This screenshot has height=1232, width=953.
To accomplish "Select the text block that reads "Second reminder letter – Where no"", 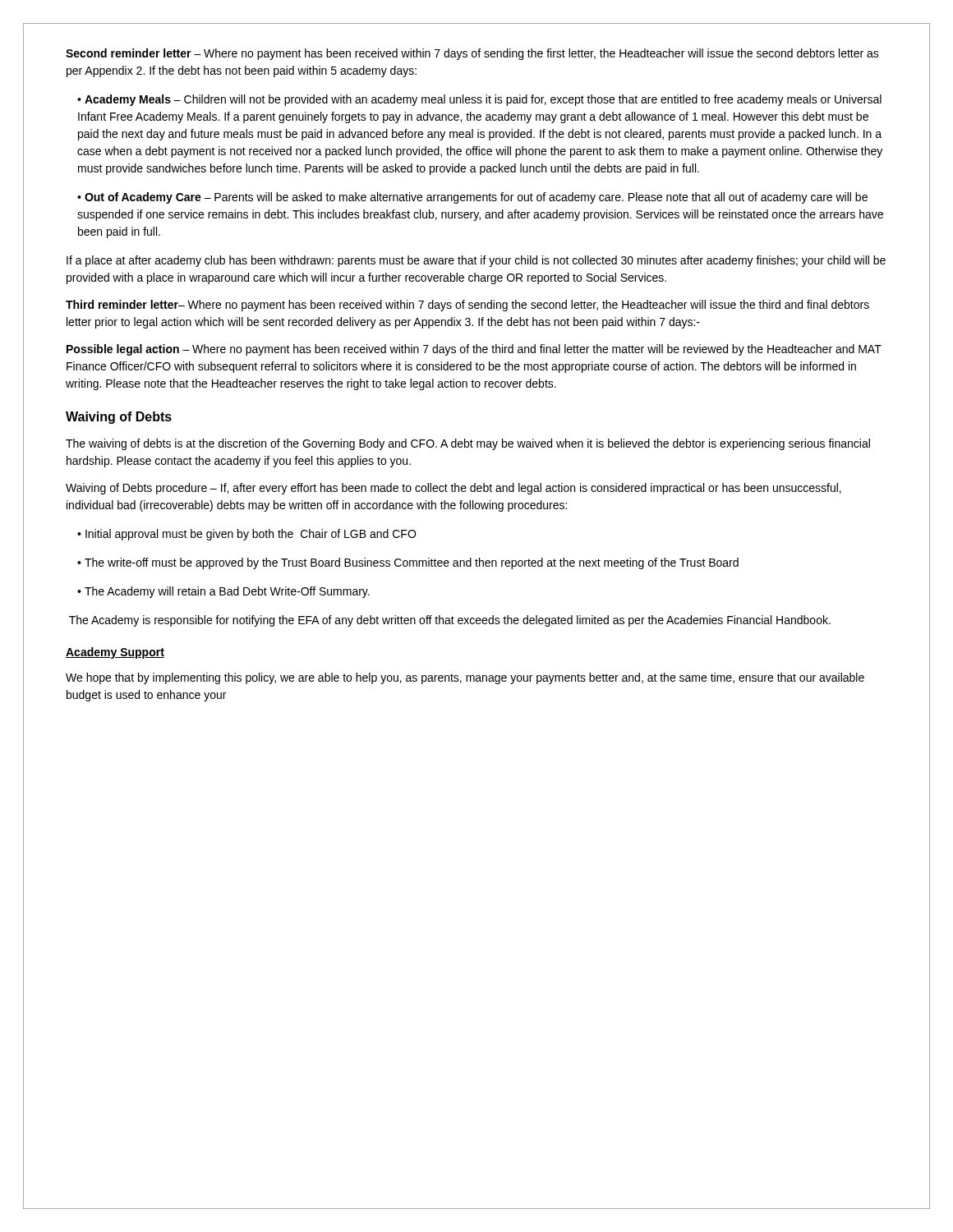I will pyautogui.click(x=476, y=62).
